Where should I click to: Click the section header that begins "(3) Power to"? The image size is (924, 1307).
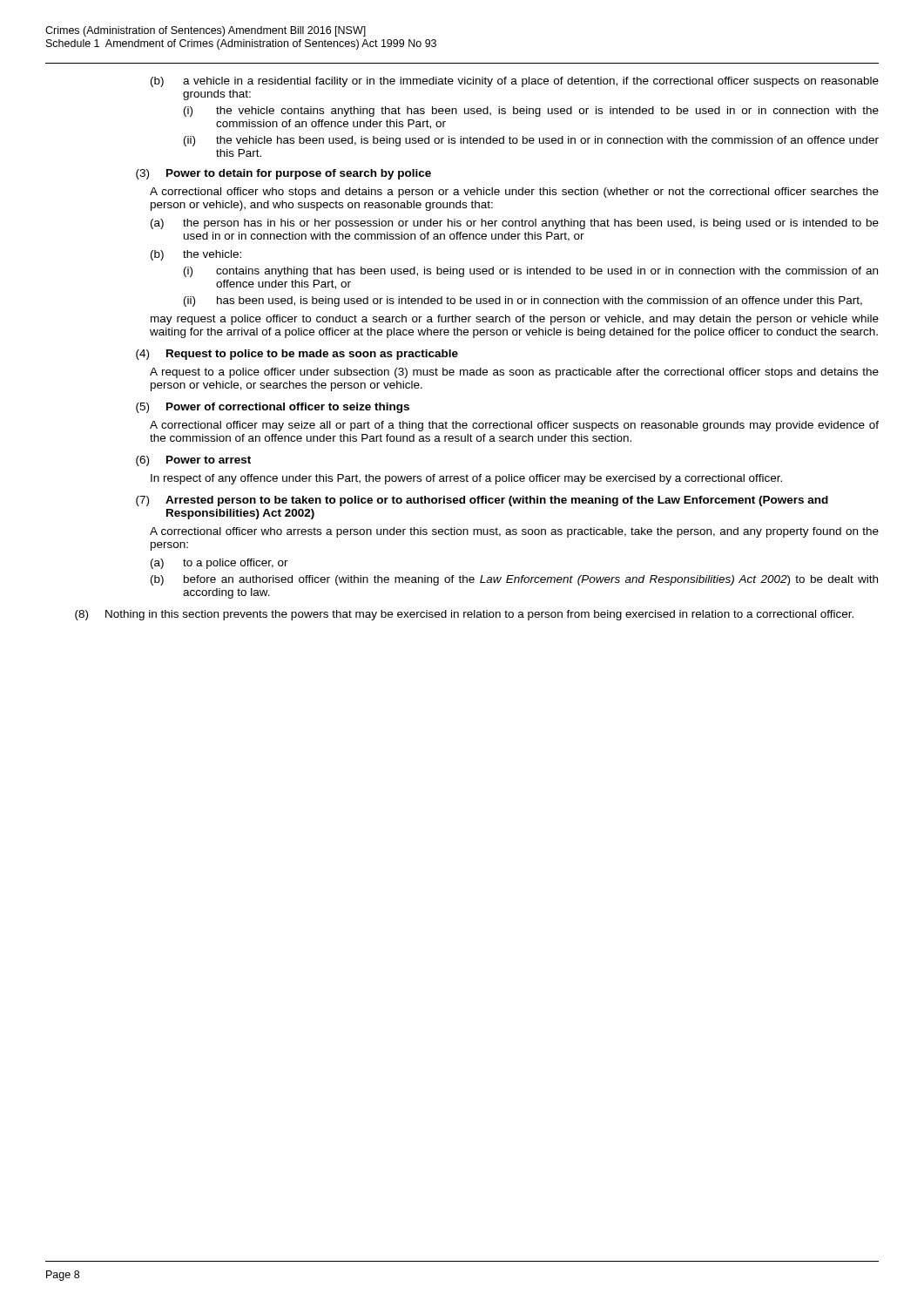[283, 174]
